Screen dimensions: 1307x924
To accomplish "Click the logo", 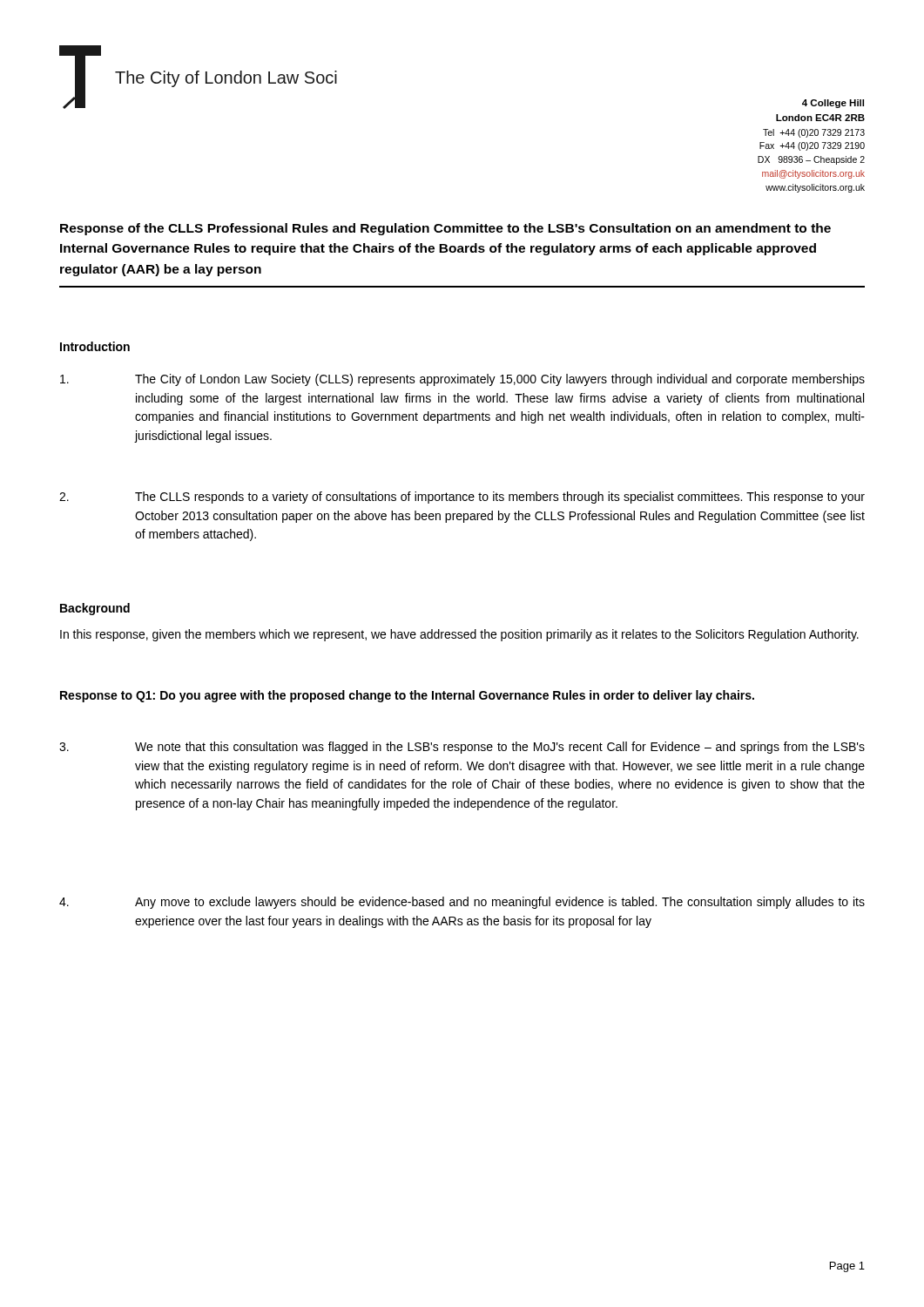I will coord(207,85).
